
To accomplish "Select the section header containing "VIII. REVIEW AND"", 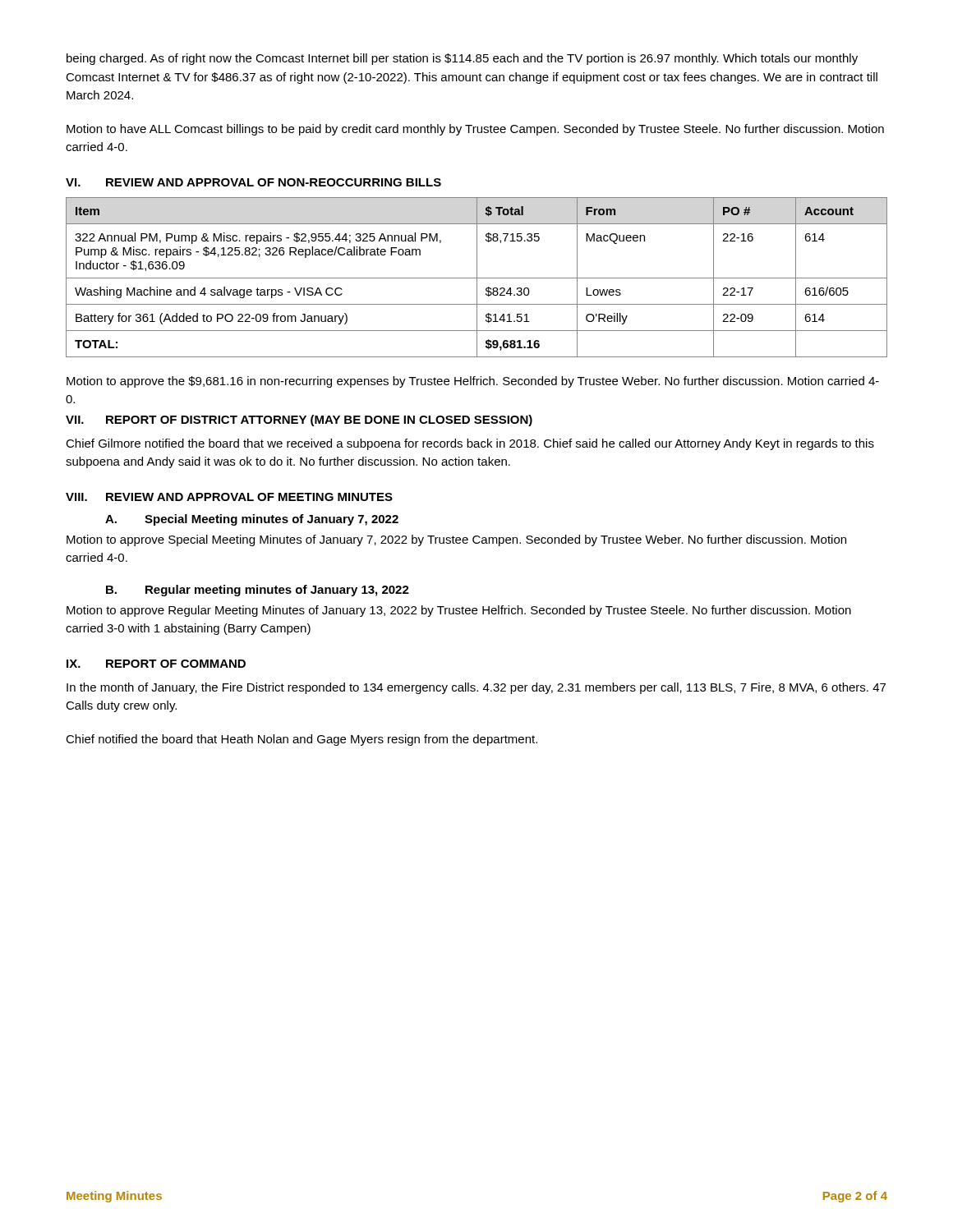I will point(229,496).
